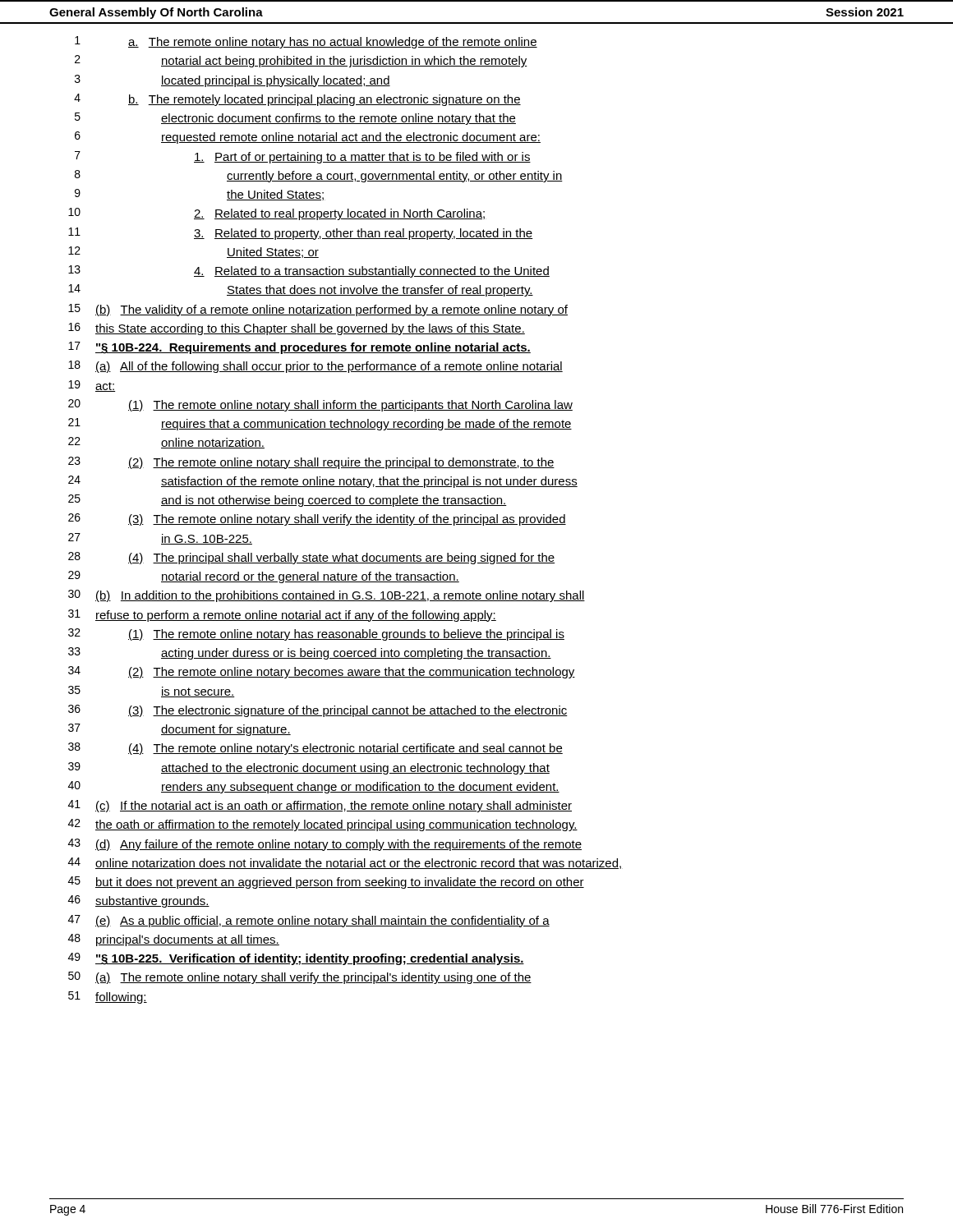Screen dimensions: 1232x953
Task: Point to the text block starting "19 act:"
Action: pyautogui.click(x=92, y=386)
